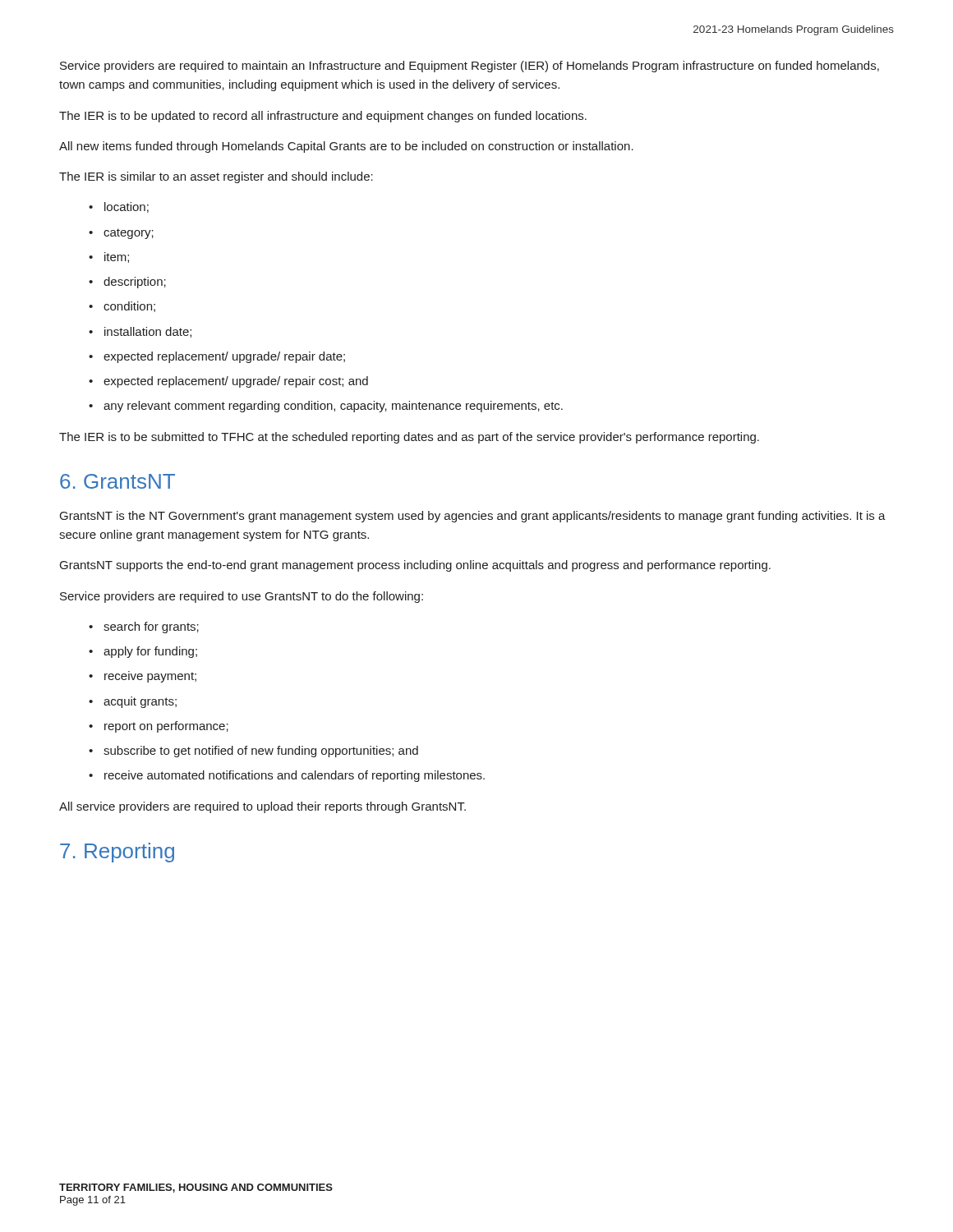Screen dimensions: 1232x953
Task: Find the list item that says "installation date;"
Action: pos(148,331)
